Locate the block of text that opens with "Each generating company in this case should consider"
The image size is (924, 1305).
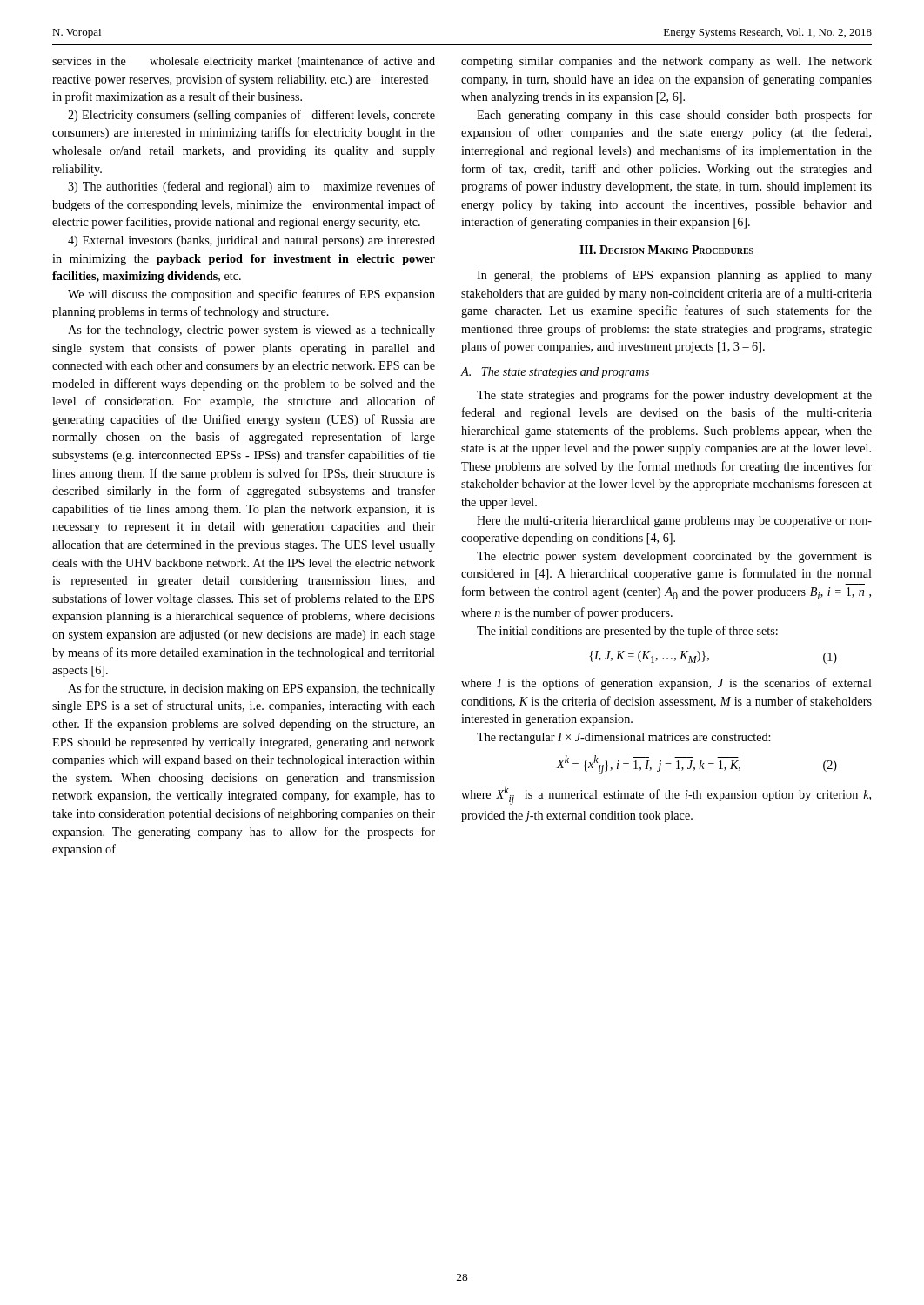click(x=666, y=169)
